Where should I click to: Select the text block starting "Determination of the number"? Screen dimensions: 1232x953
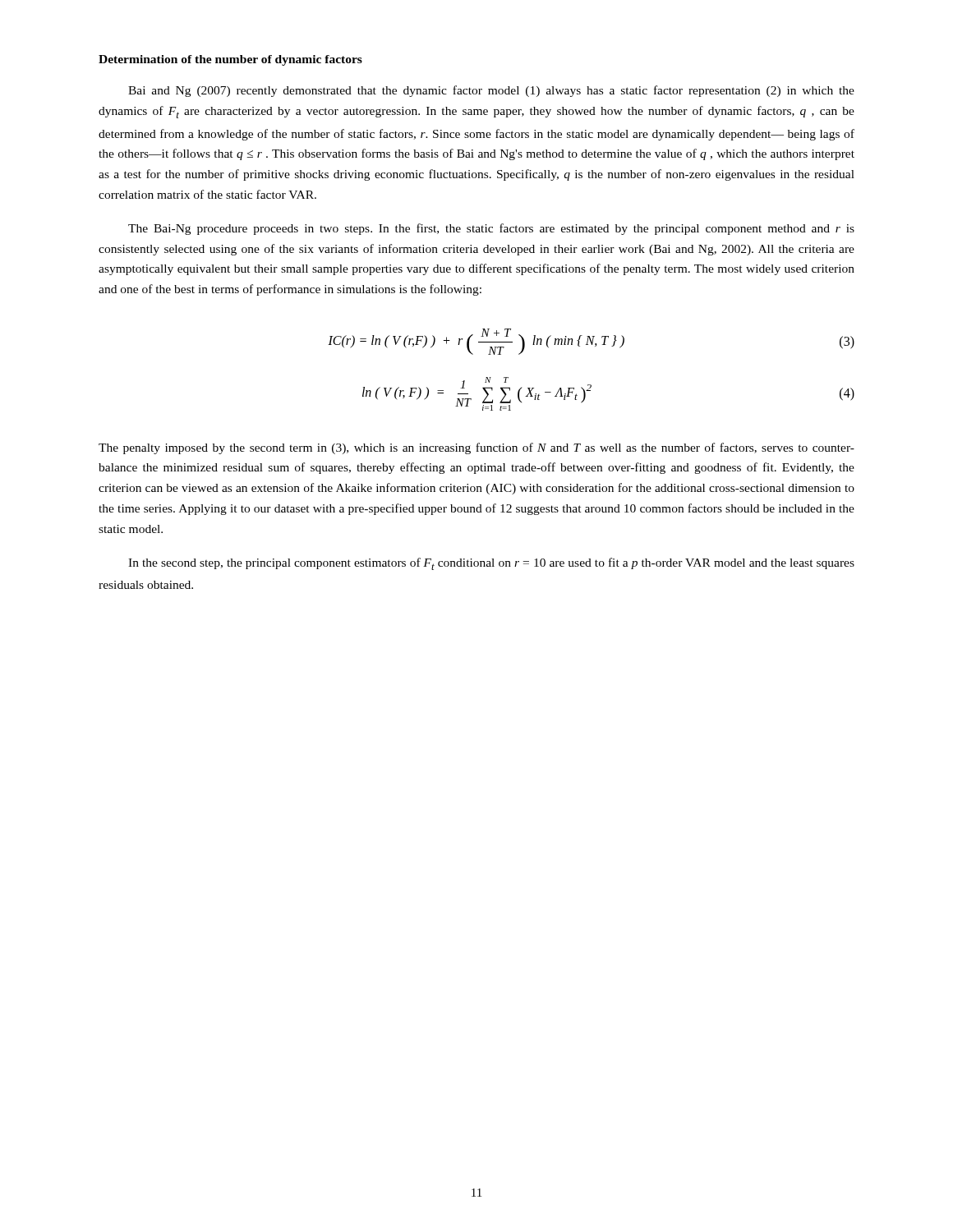(230, 59)
